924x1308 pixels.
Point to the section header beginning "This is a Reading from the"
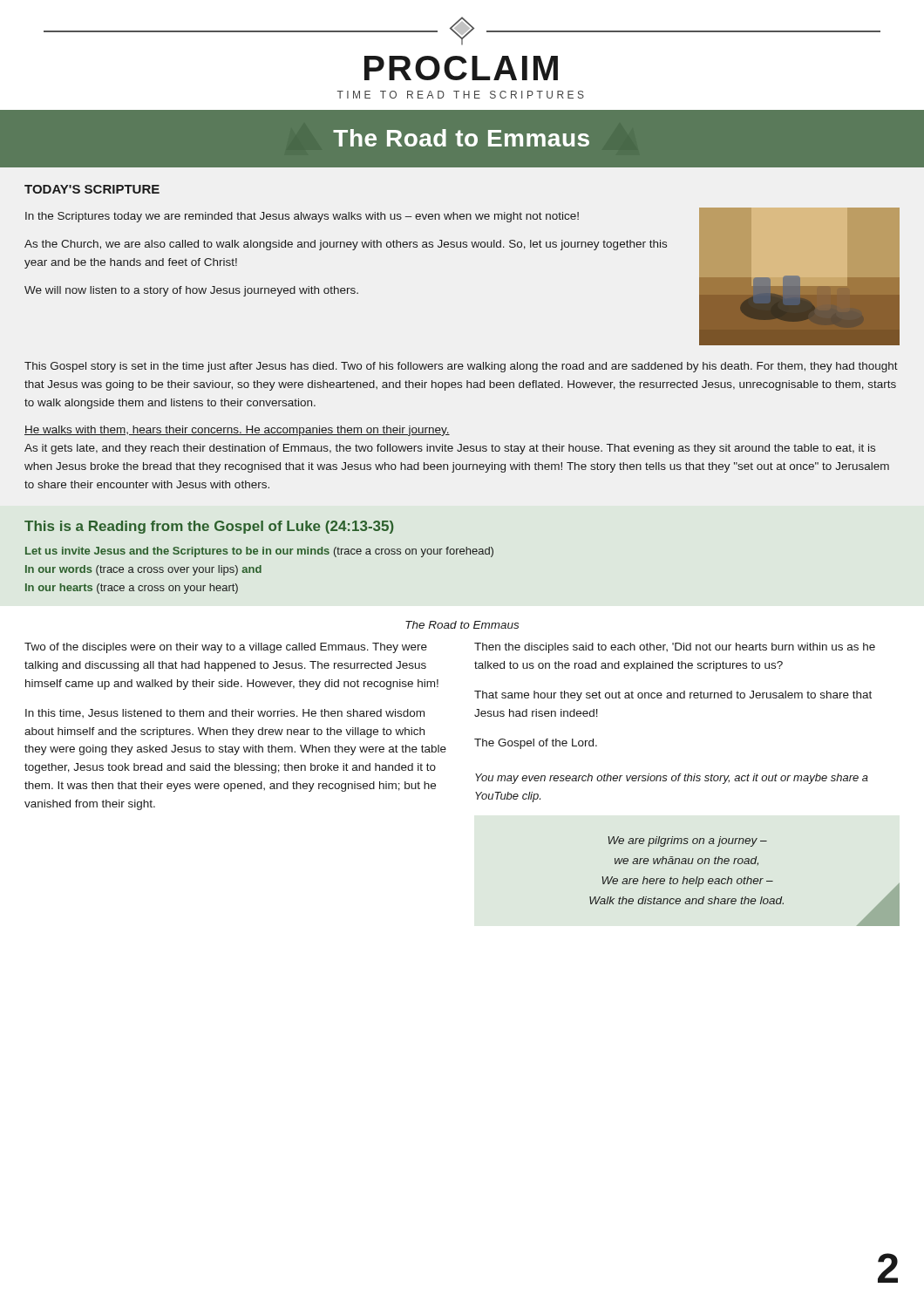point(209,527)
